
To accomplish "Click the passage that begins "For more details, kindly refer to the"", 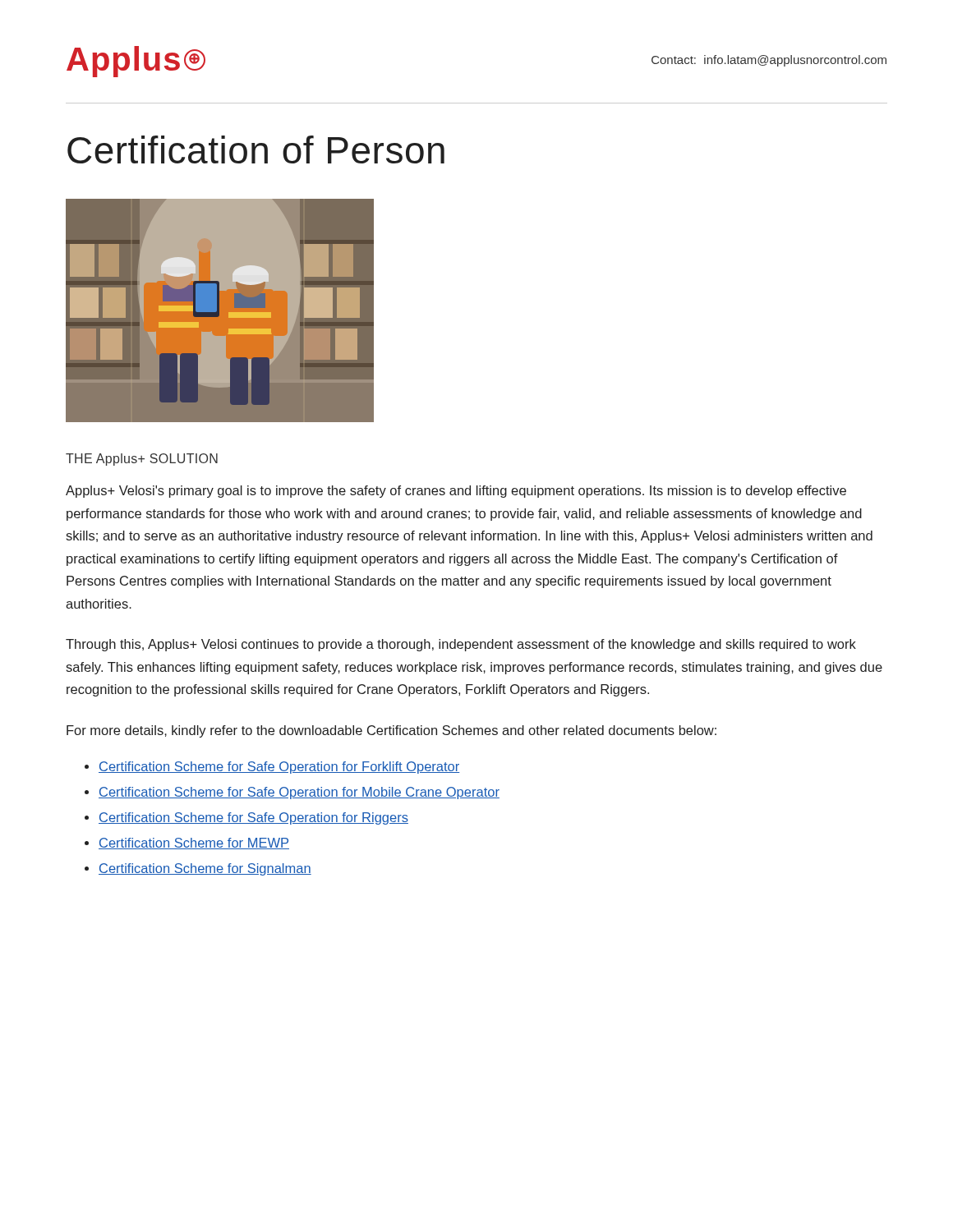I will 392,730.
